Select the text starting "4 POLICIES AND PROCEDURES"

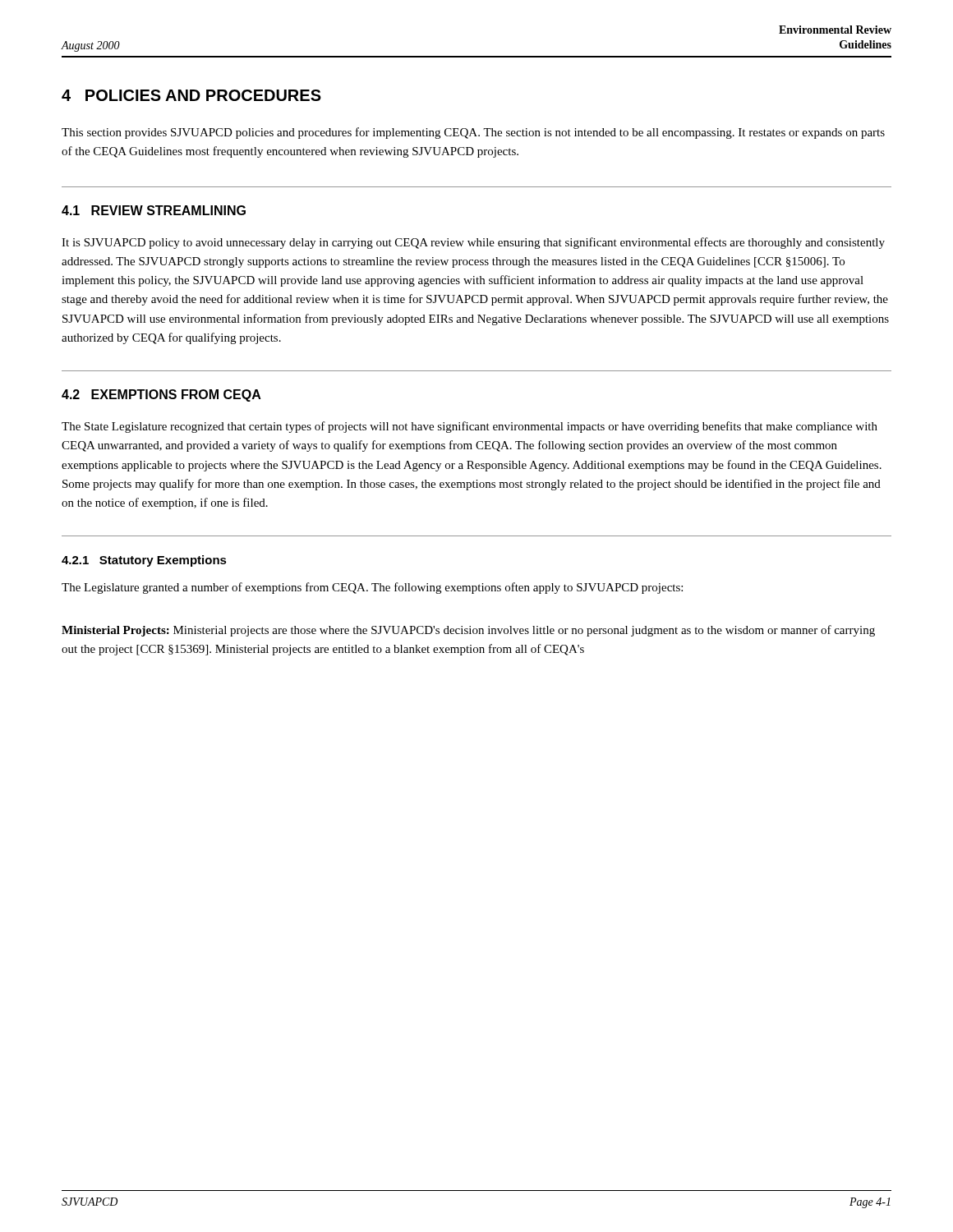tap(191, 95)
